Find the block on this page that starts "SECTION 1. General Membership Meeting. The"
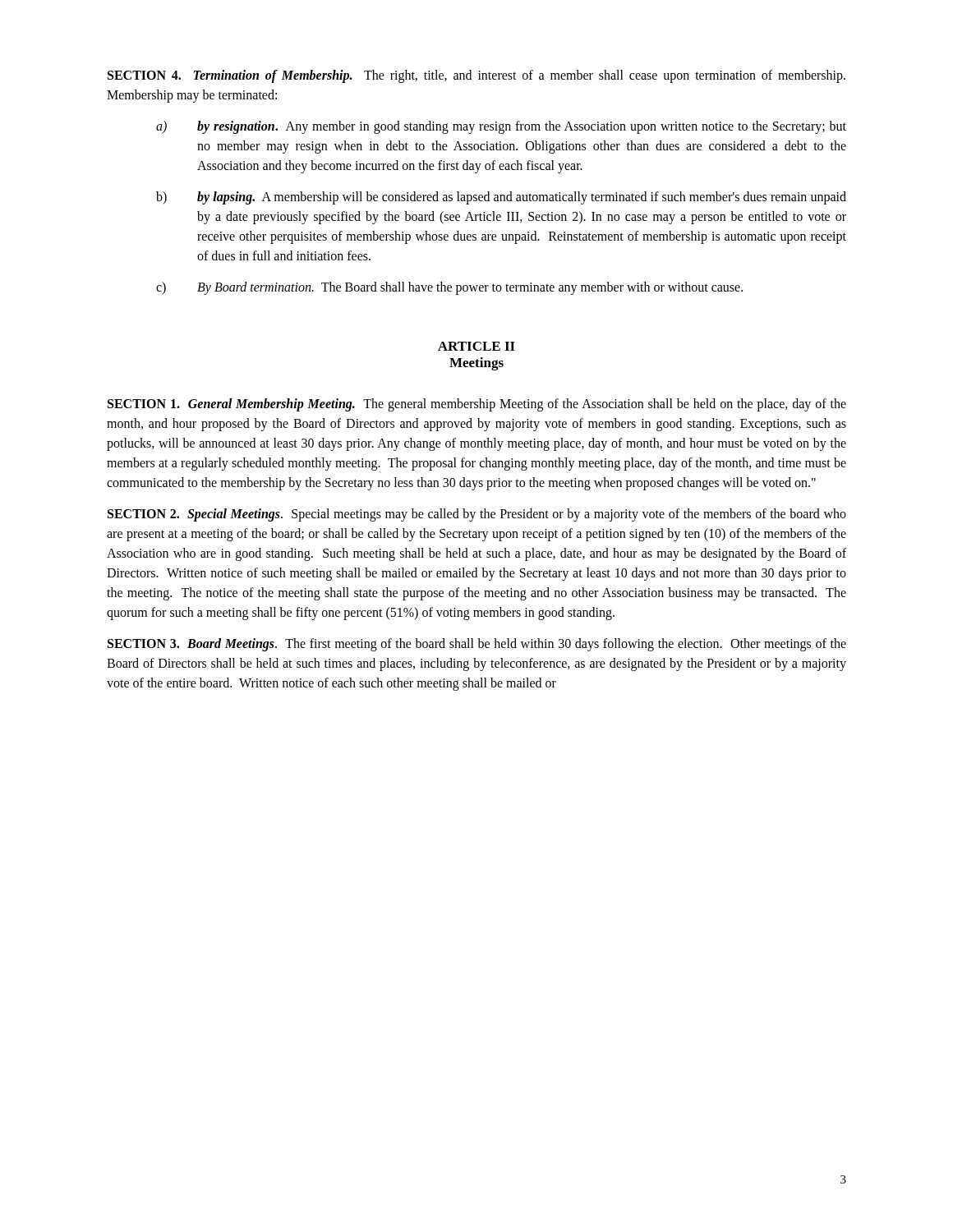Image resolution: width=953 pixels, height=1232 pixels. [x=476, y=444]
